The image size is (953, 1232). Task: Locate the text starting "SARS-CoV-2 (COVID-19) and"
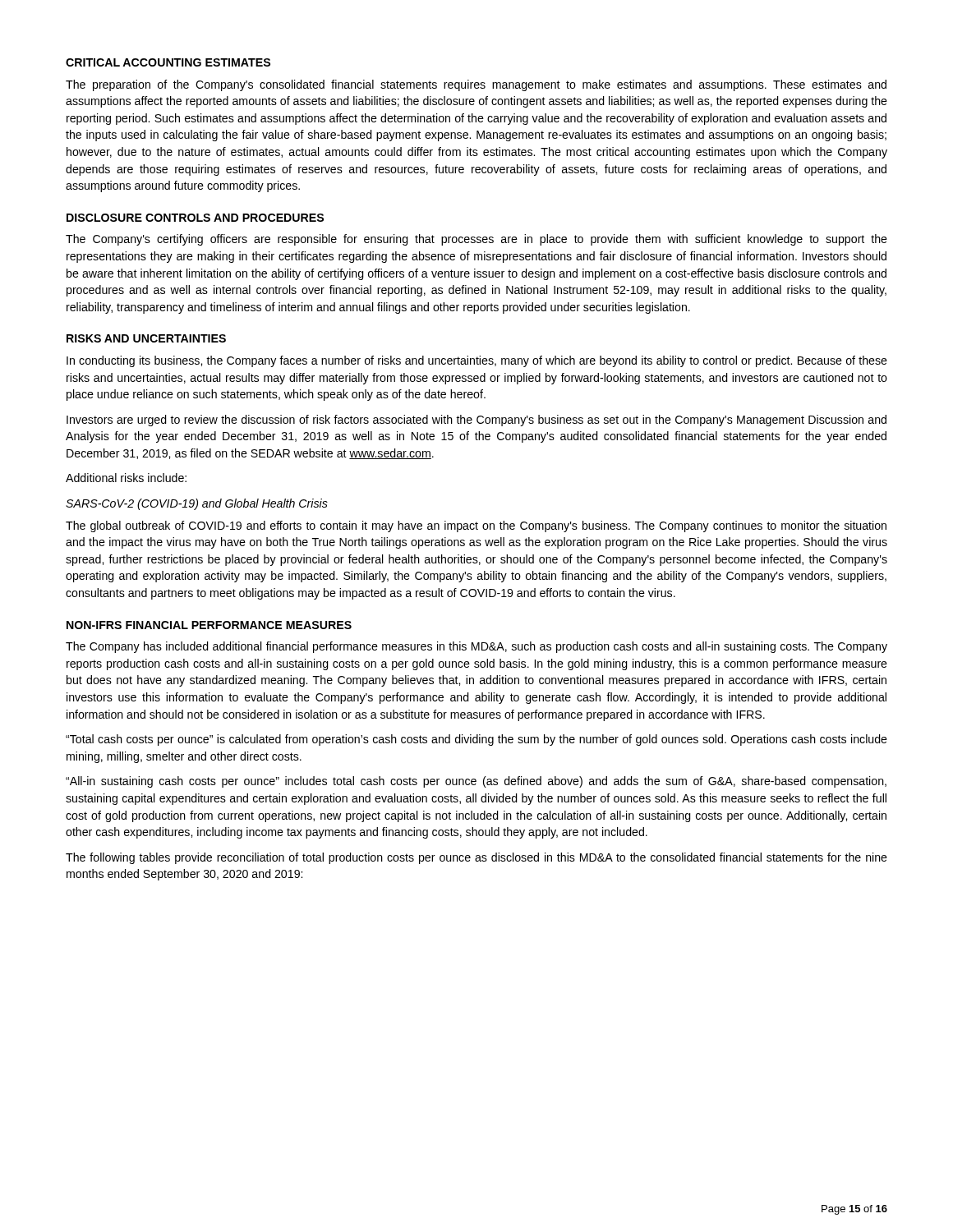[197, 504]
